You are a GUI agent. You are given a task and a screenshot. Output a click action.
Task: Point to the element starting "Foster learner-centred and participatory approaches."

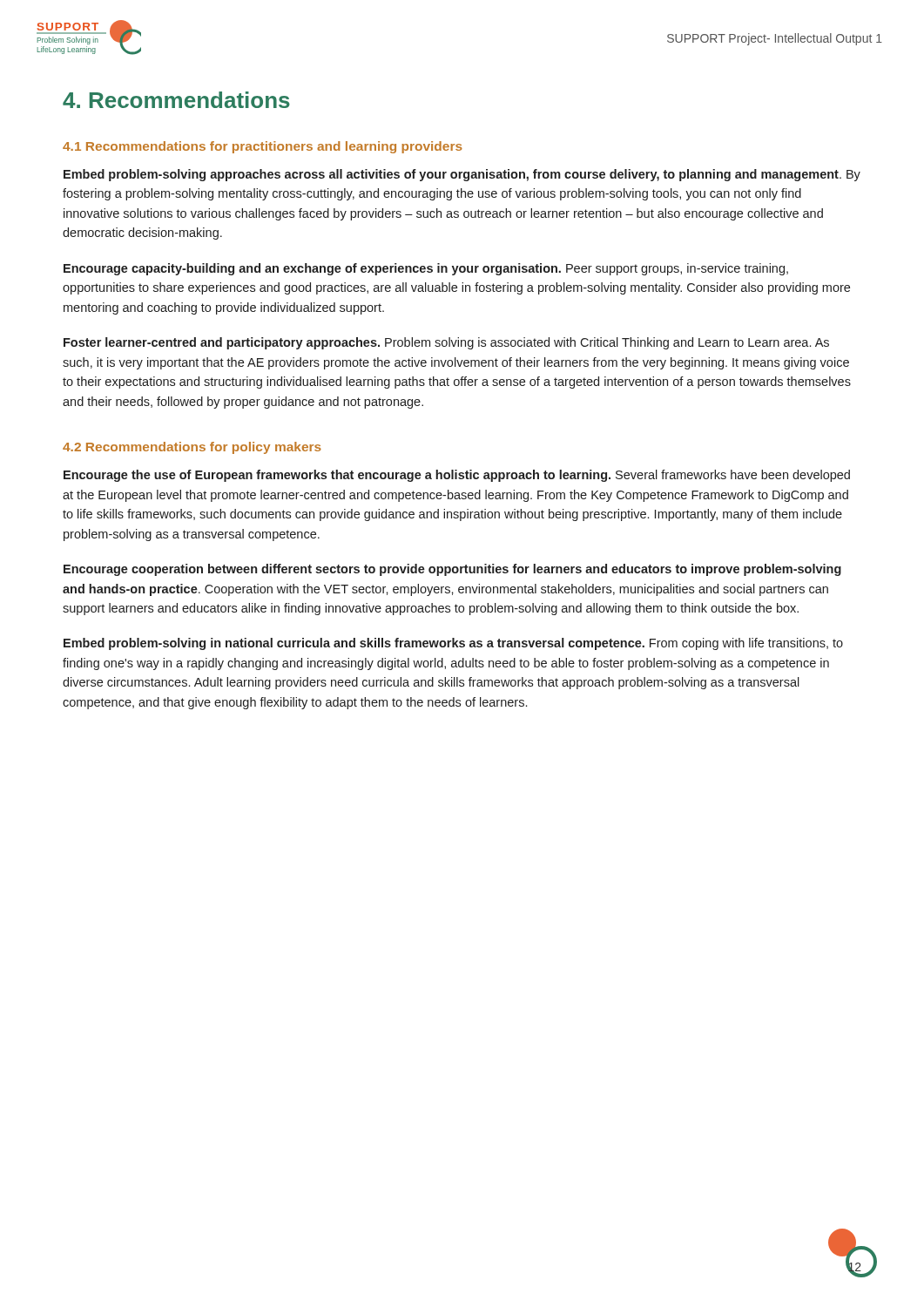(457, 372)
